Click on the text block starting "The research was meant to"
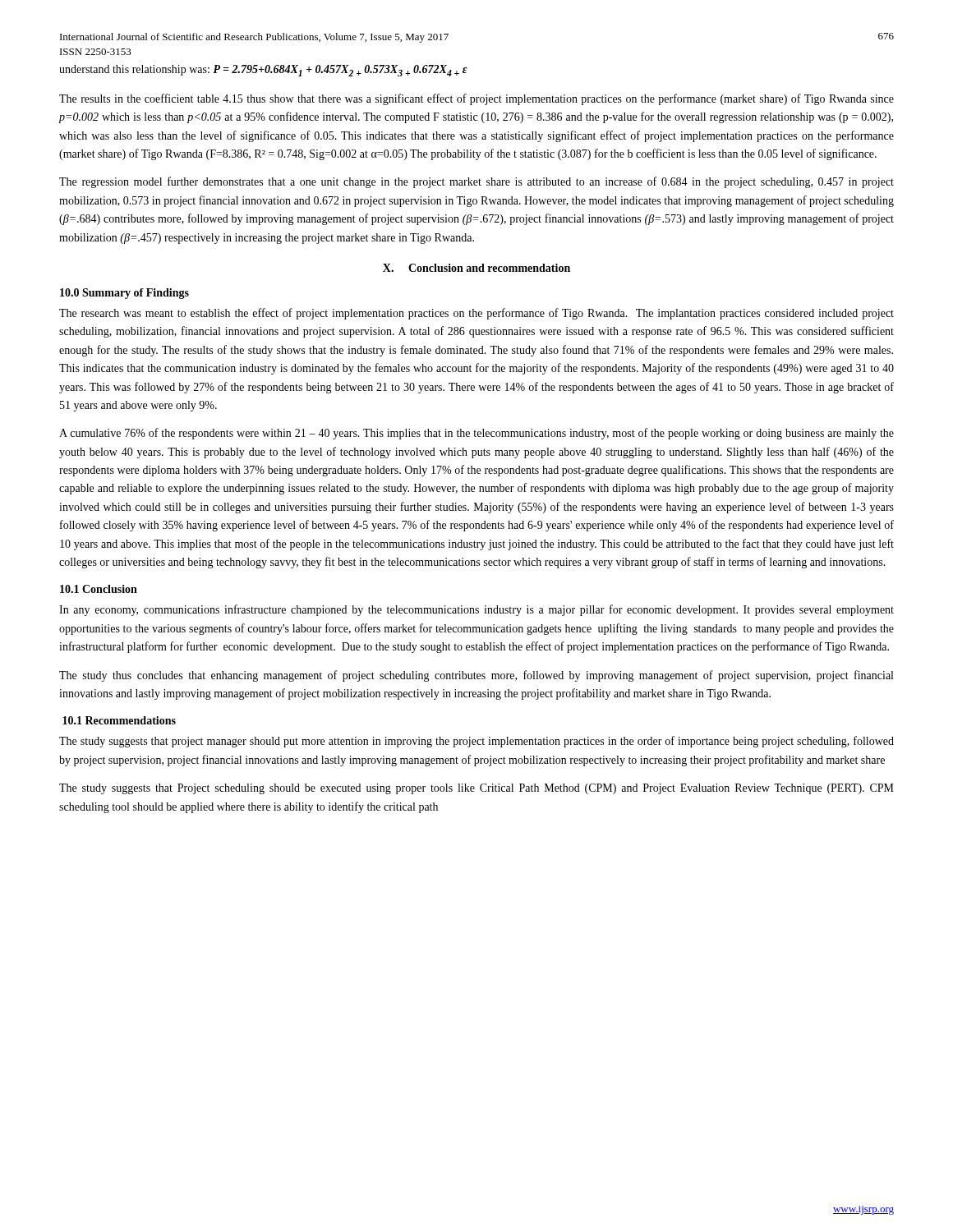Image resolution: width=953 pixels, height=1232 pixels. tap(476, 359)
